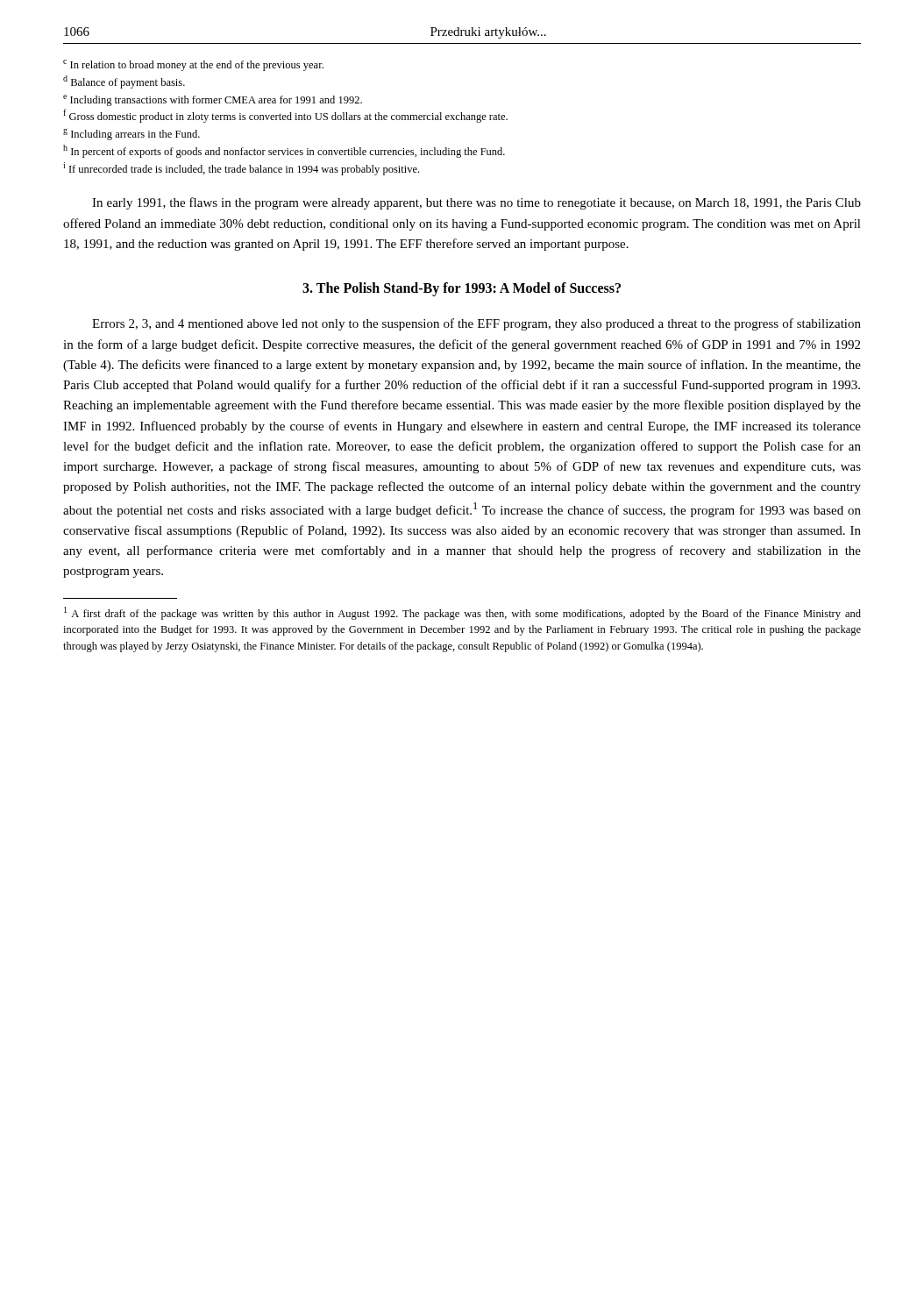Image resolution: width=924 pixels, height=1315 pixels.
Task: Click on the footnote containing "c In relation to broad money at the"
Action: pyautogui.click(x=194, y=64)
